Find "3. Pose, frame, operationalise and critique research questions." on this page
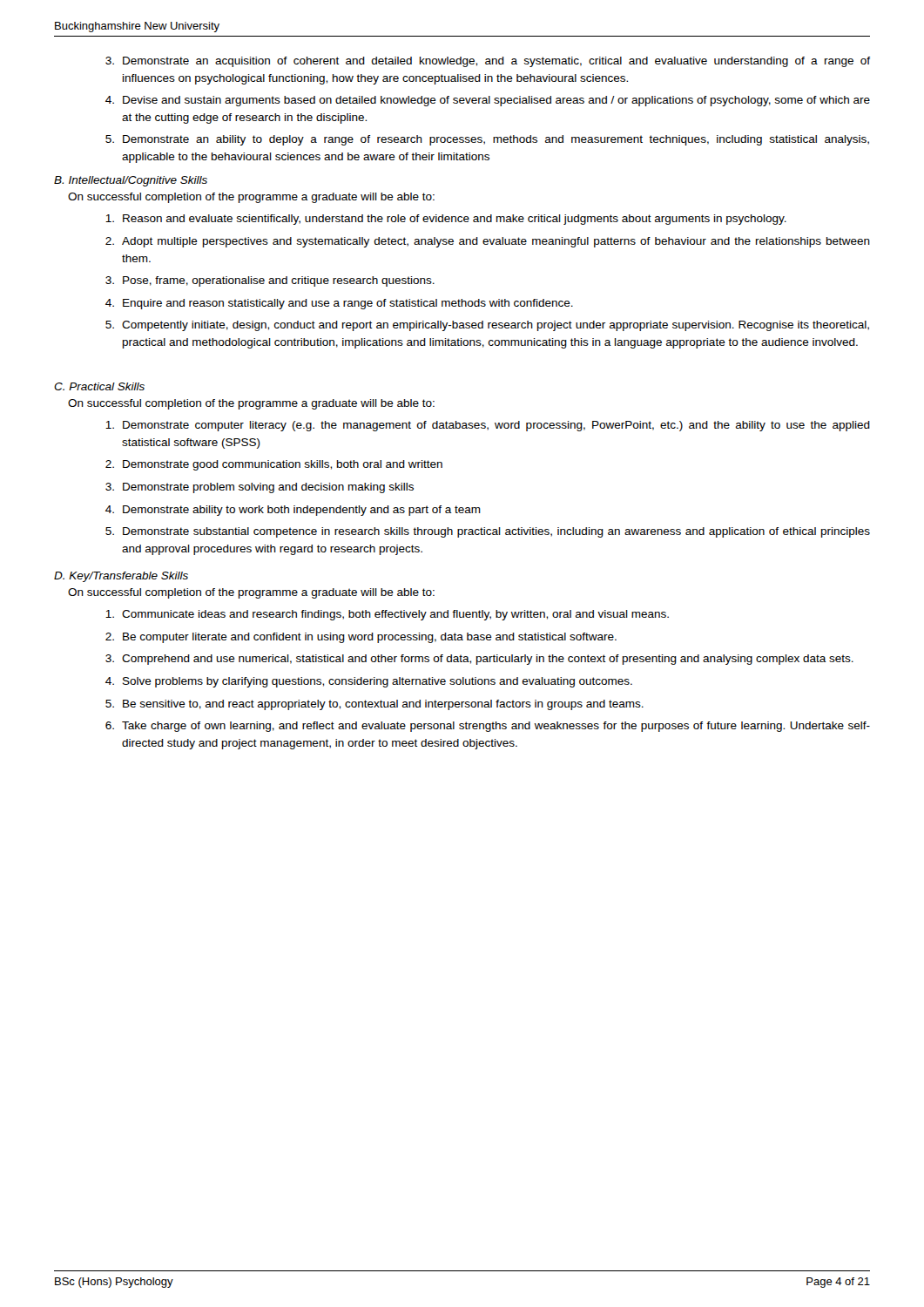 (270, 281)
